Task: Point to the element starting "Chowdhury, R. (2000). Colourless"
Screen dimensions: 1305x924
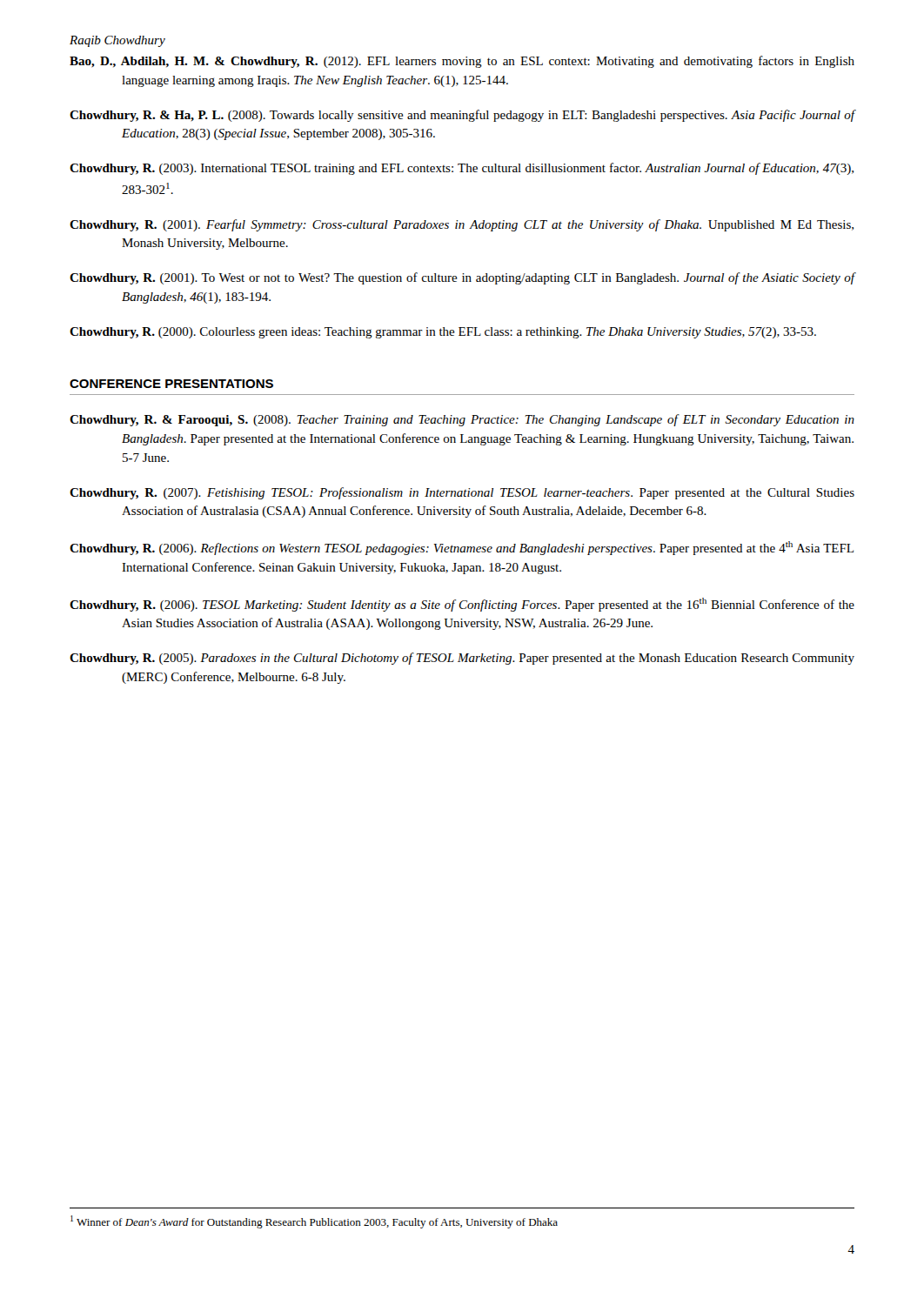Action: coord(443,331)
